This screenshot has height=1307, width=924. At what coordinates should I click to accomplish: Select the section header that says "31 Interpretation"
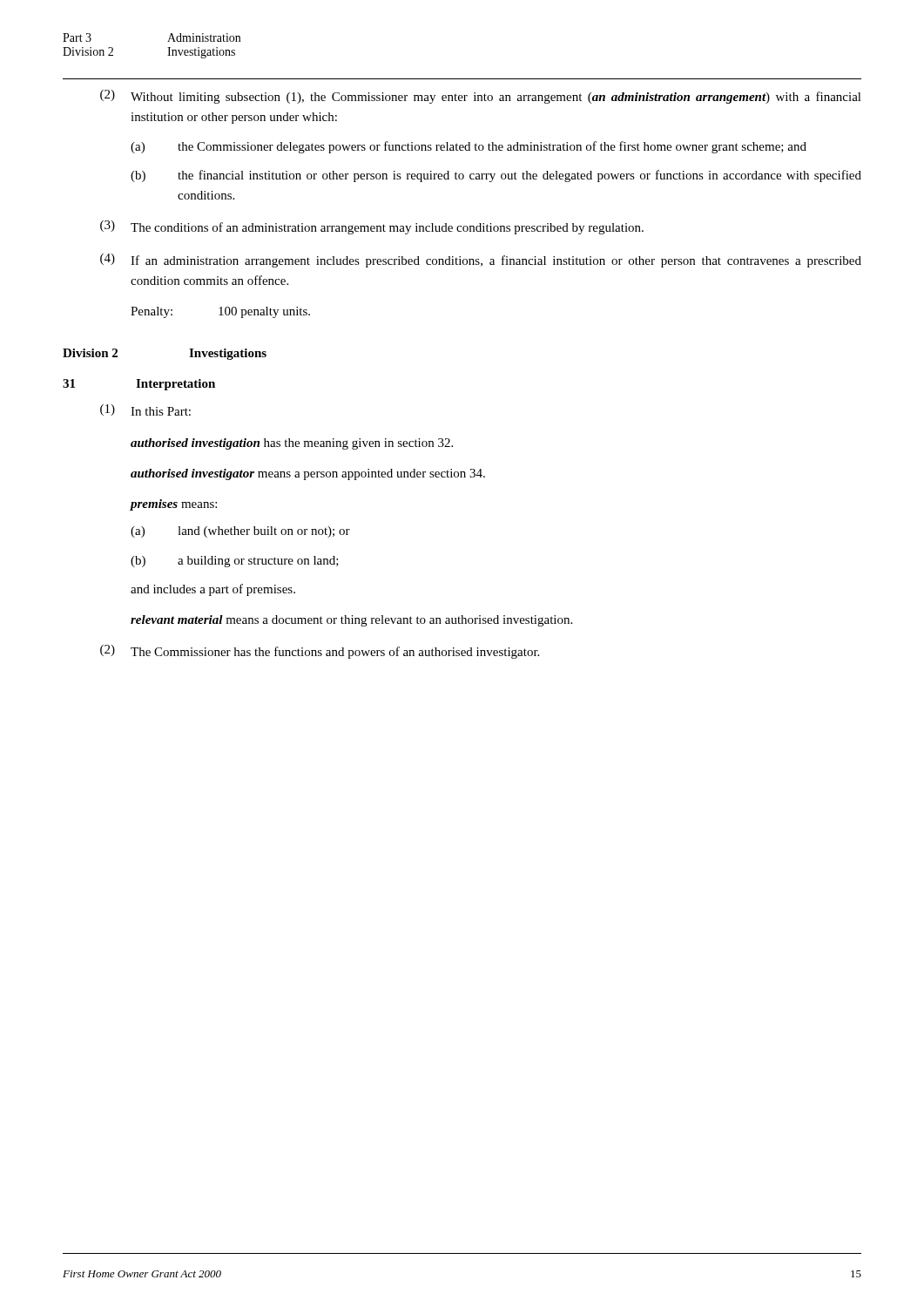139,384
